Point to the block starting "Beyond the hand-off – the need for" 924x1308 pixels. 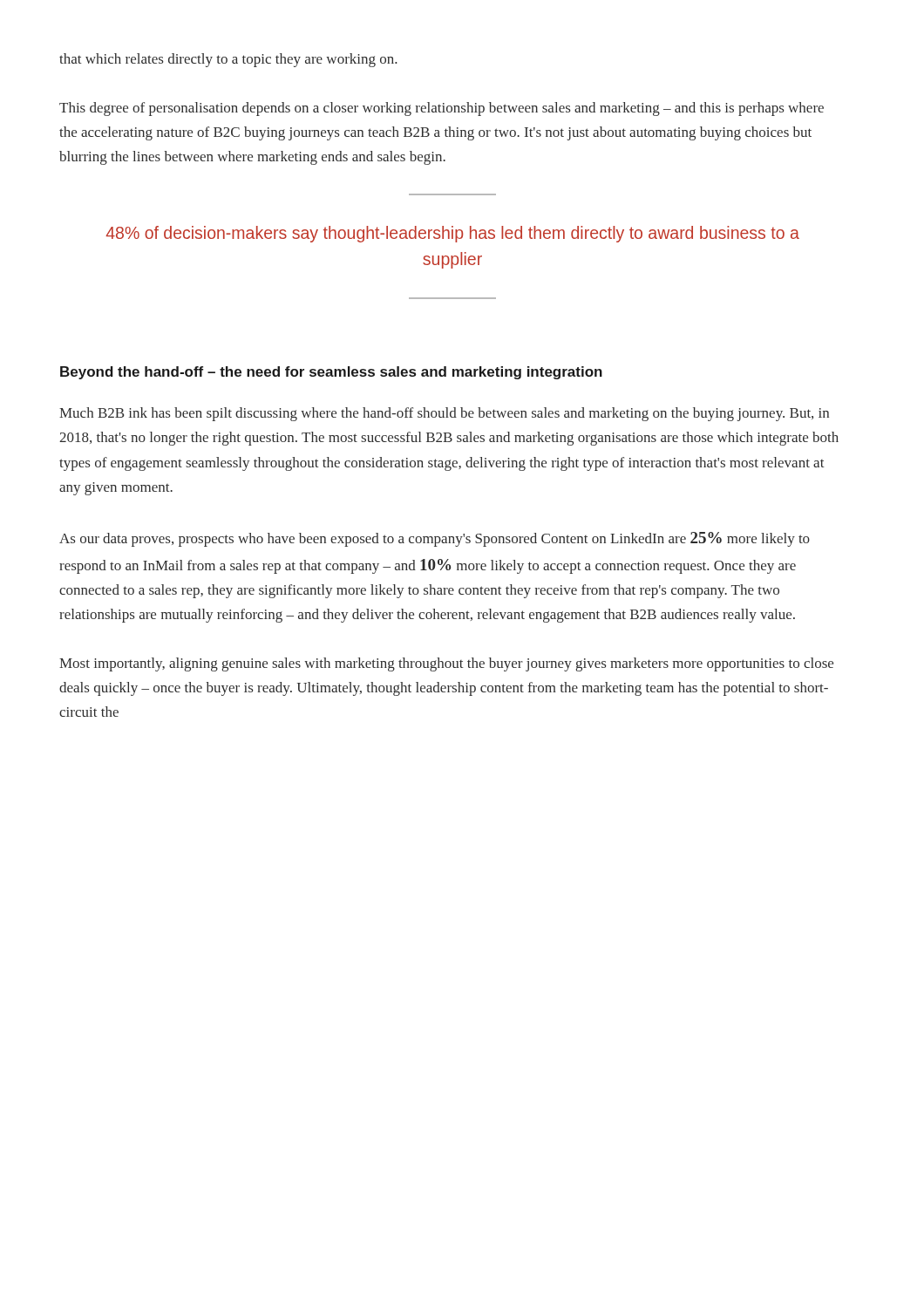pyautogui.click(x=331, y=372)
